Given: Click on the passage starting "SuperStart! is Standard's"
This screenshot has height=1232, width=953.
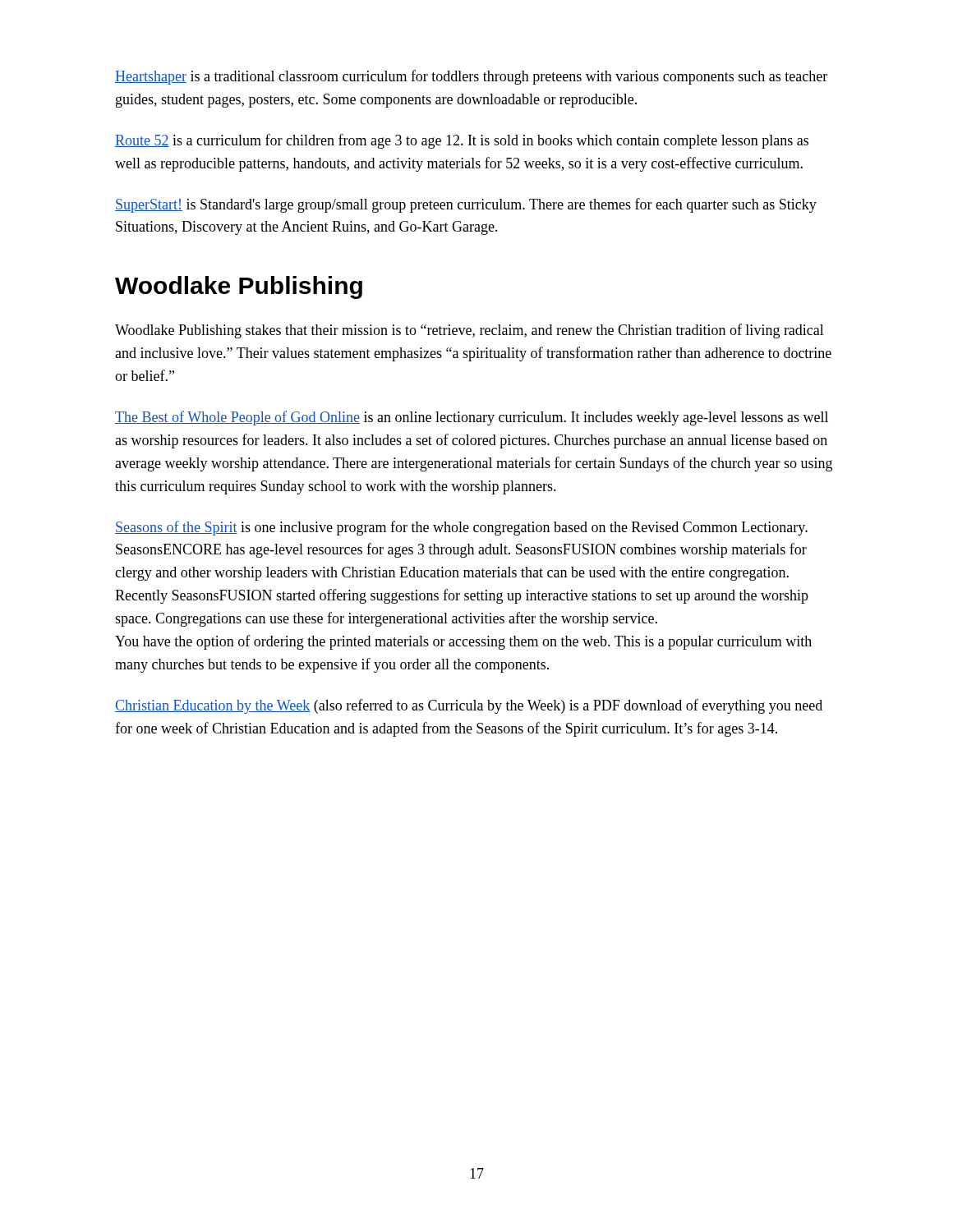Looking at the screenshot, I should (x=466, y=216).
